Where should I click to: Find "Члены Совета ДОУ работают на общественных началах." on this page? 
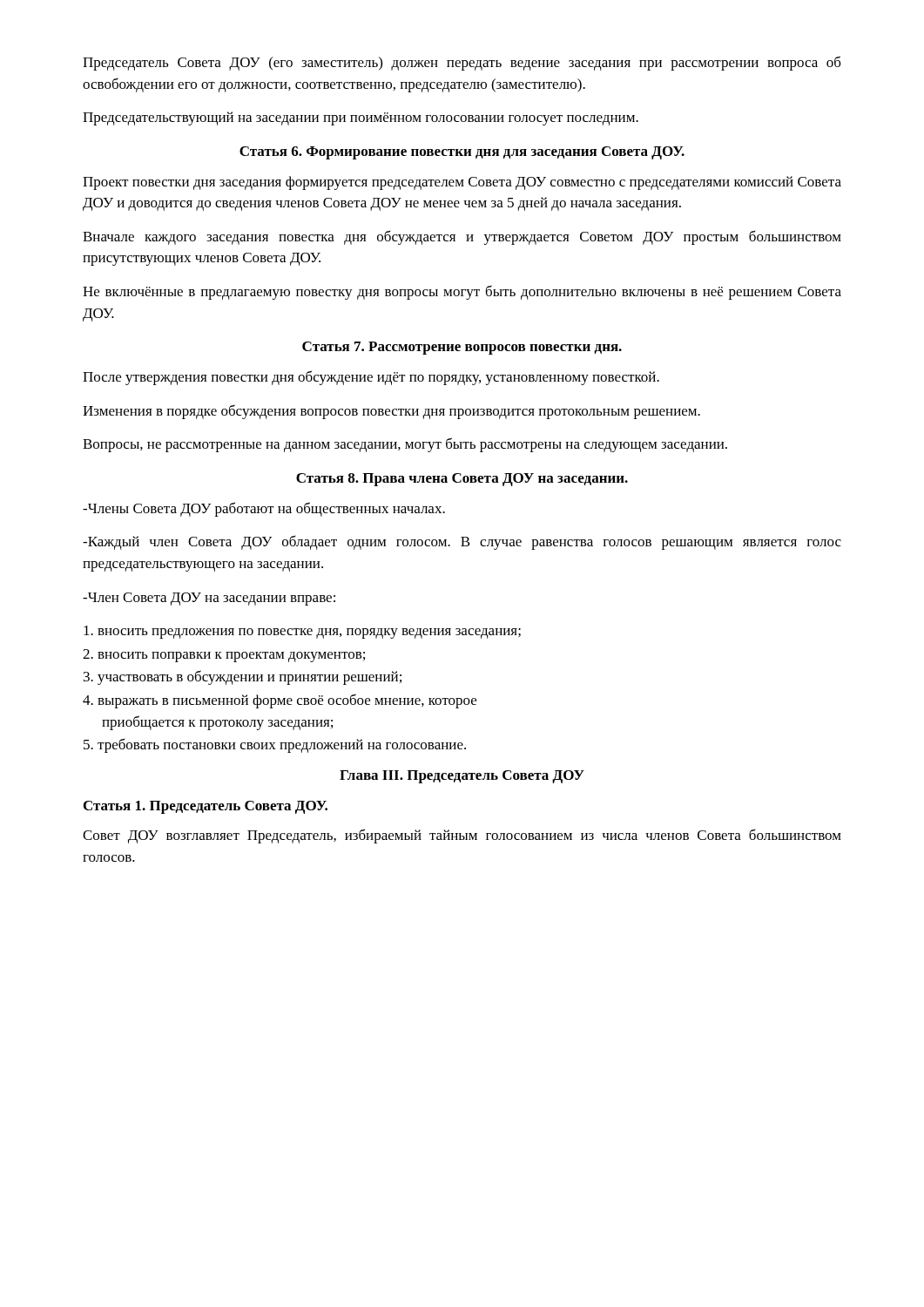click(x=264, y=508)
